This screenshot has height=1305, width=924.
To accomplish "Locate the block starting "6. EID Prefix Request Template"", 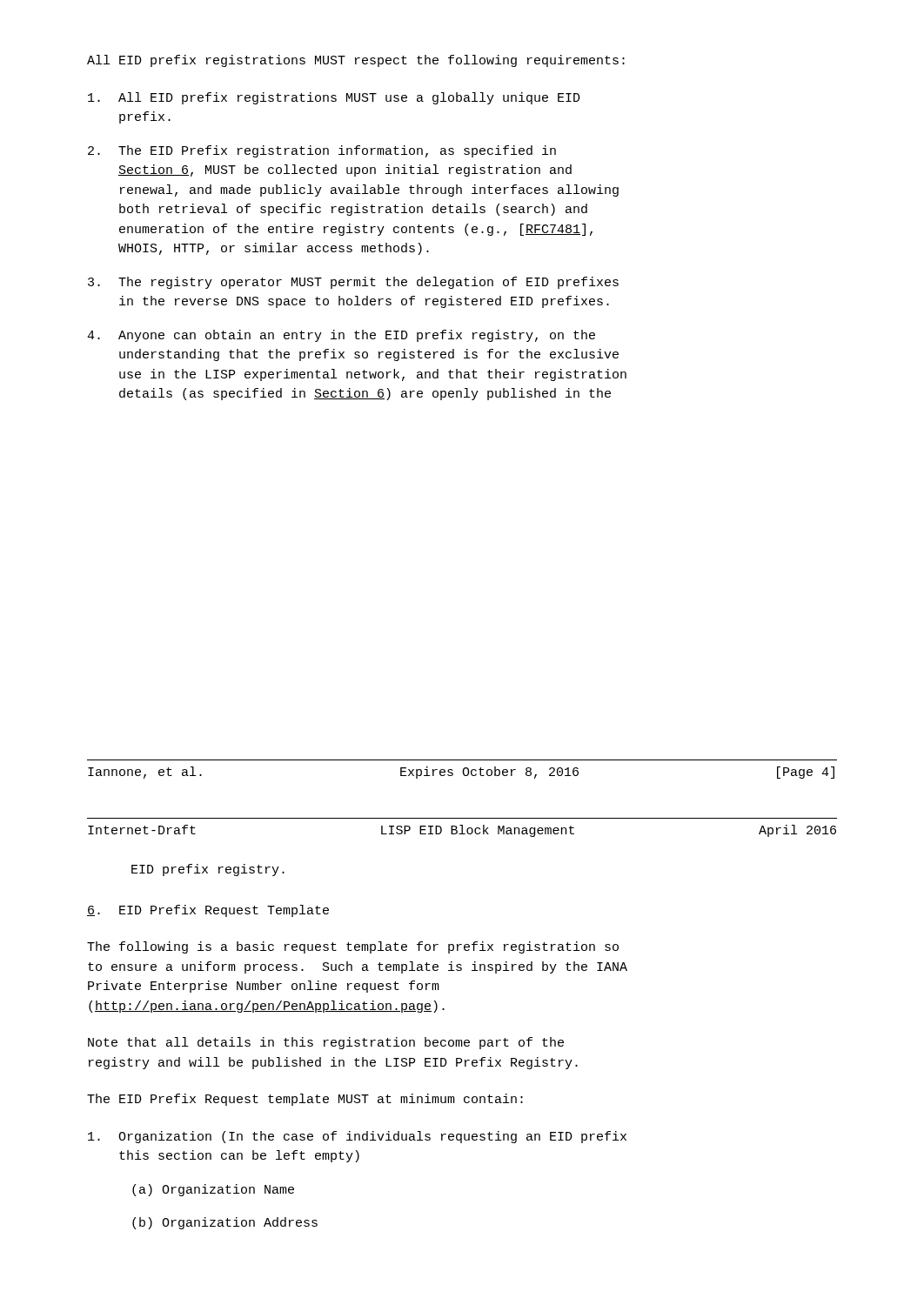I will [208, 912].
